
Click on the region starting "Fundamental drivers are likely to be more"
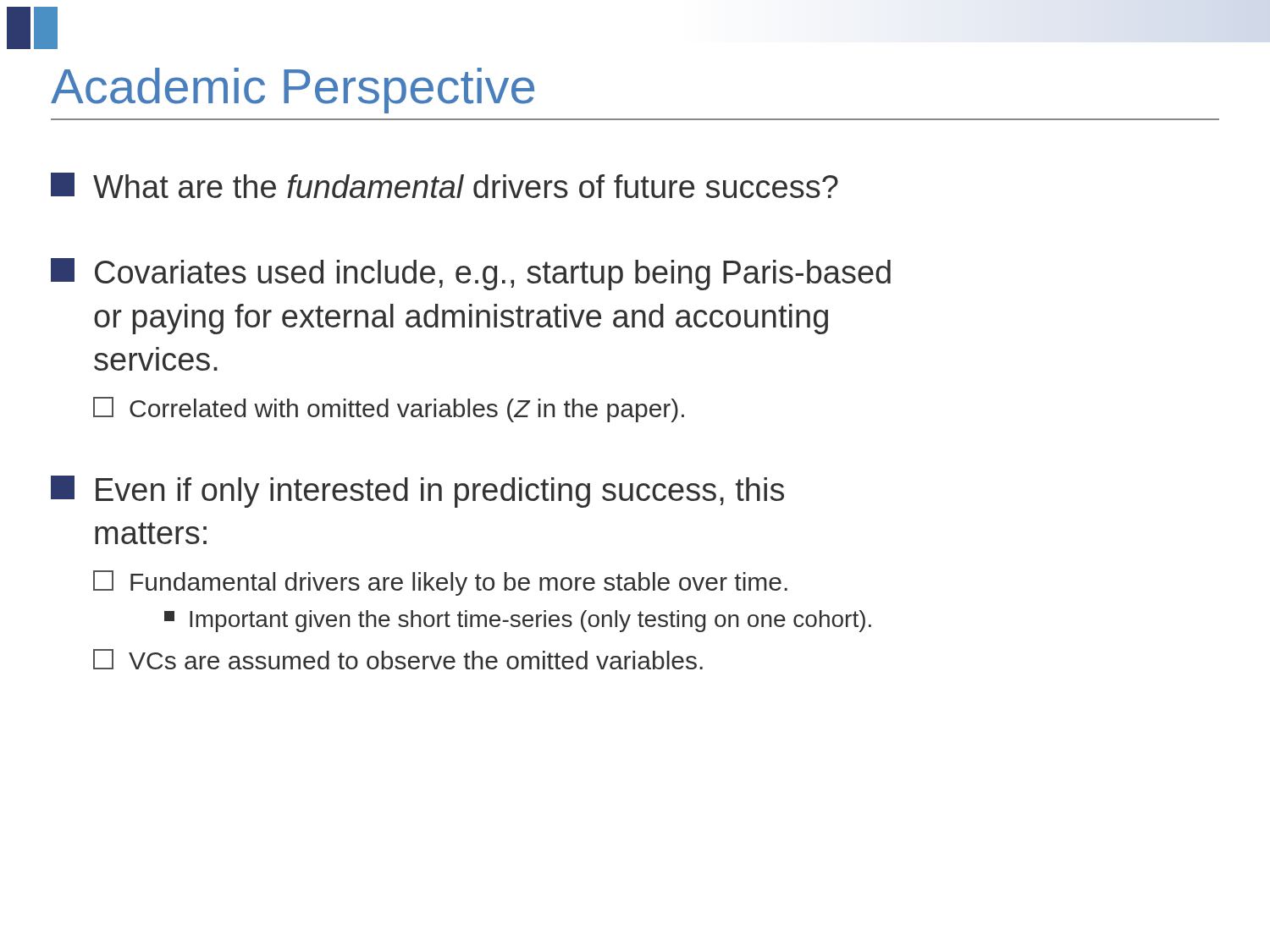(483, 600)
